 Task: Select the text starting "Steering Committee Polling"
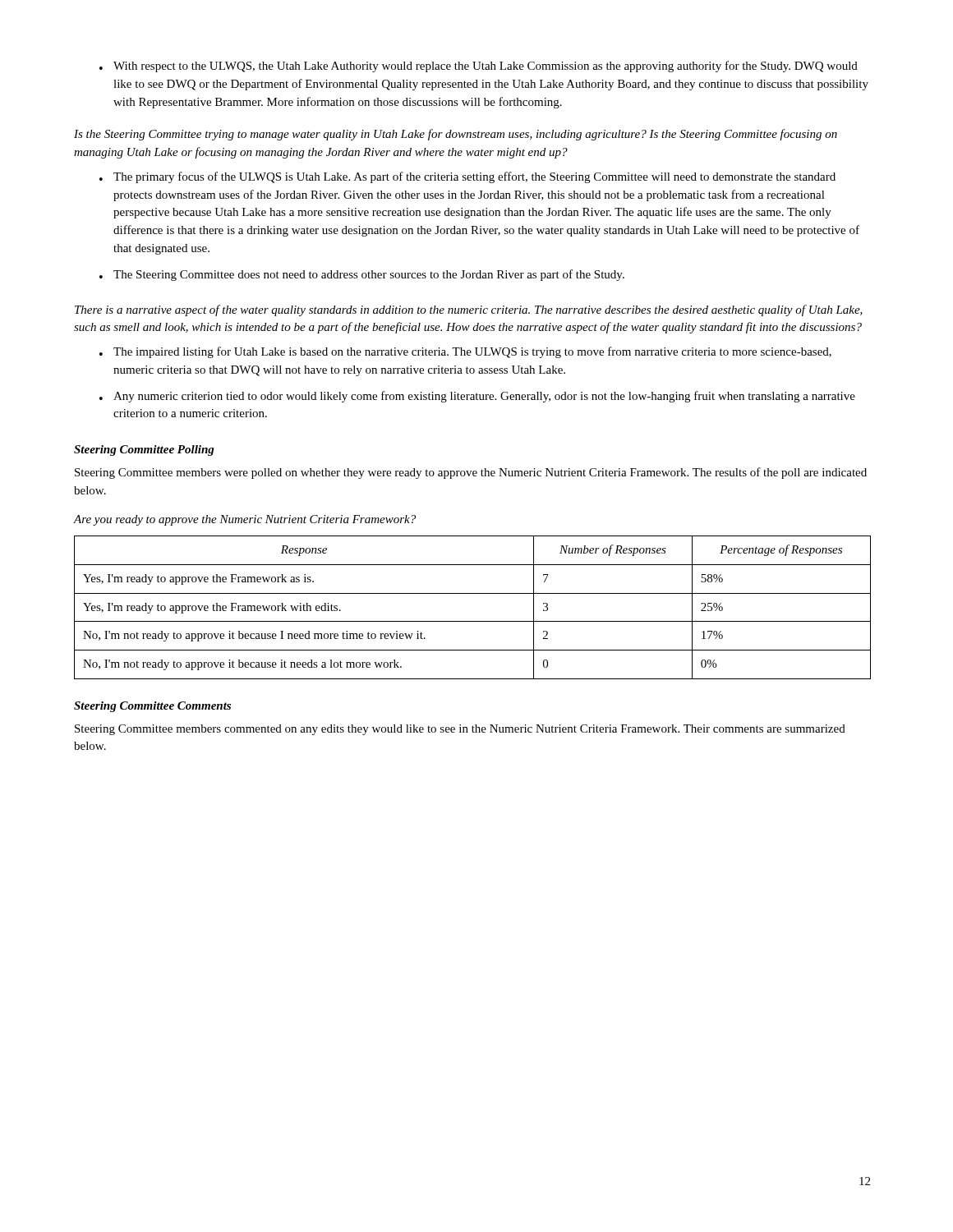144,449
